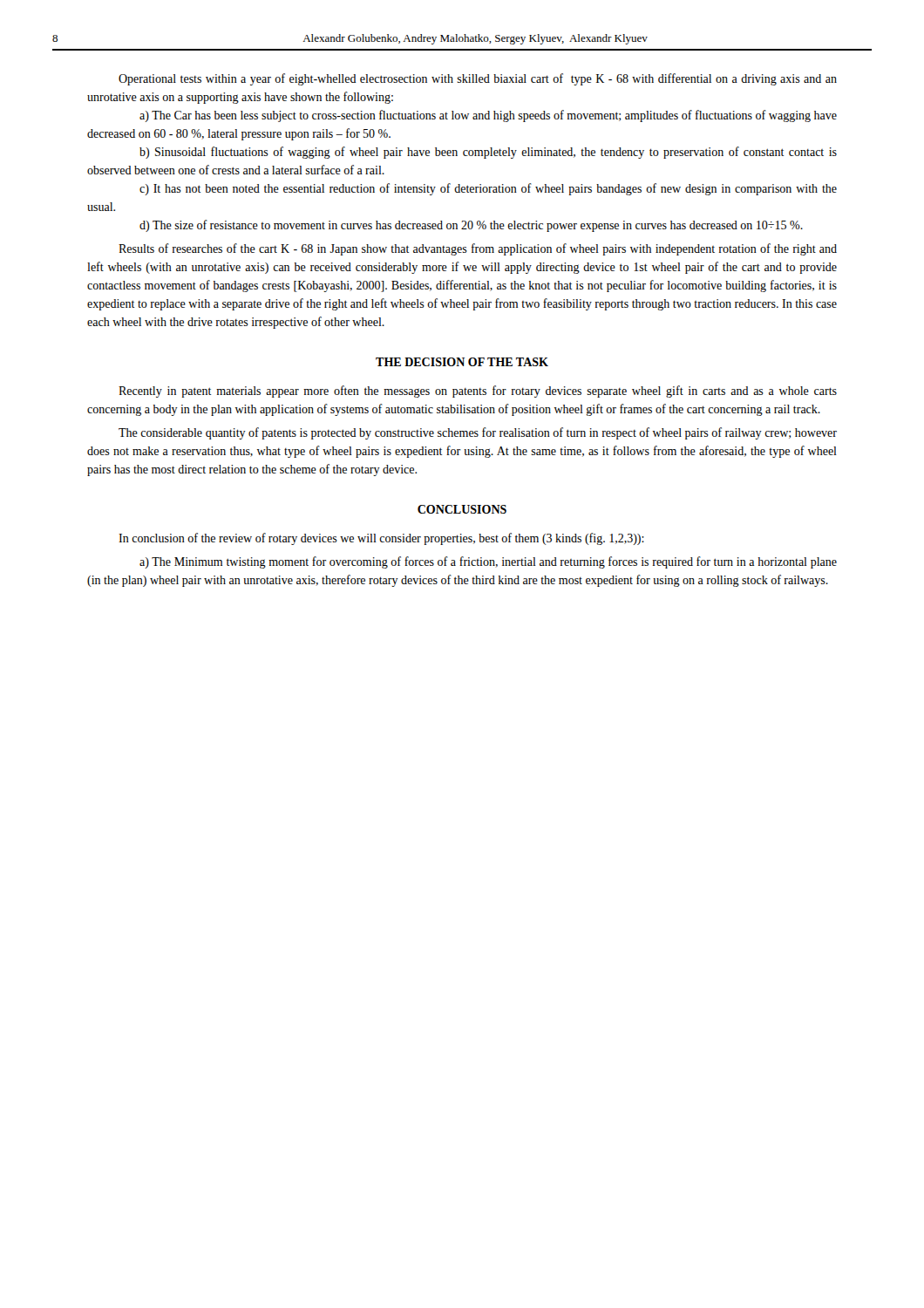This screenshot has width=924, height=1308.
Task: Navigate to the block starting "Operational tests within a"
Action: [462, 88]
